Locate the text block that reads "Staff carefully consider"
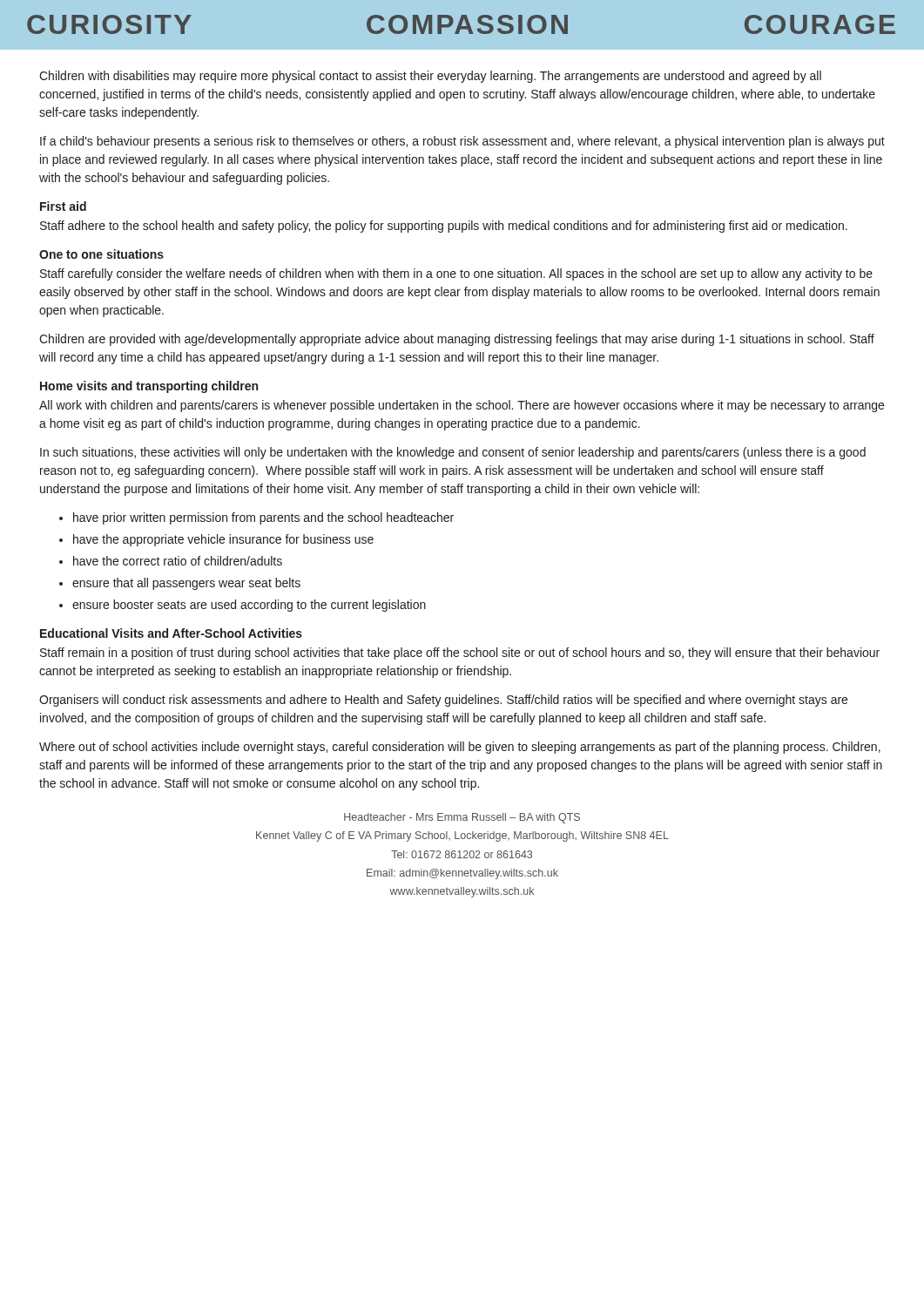The height and width of the screenshot is (1307, 924). tap(462, 292)
